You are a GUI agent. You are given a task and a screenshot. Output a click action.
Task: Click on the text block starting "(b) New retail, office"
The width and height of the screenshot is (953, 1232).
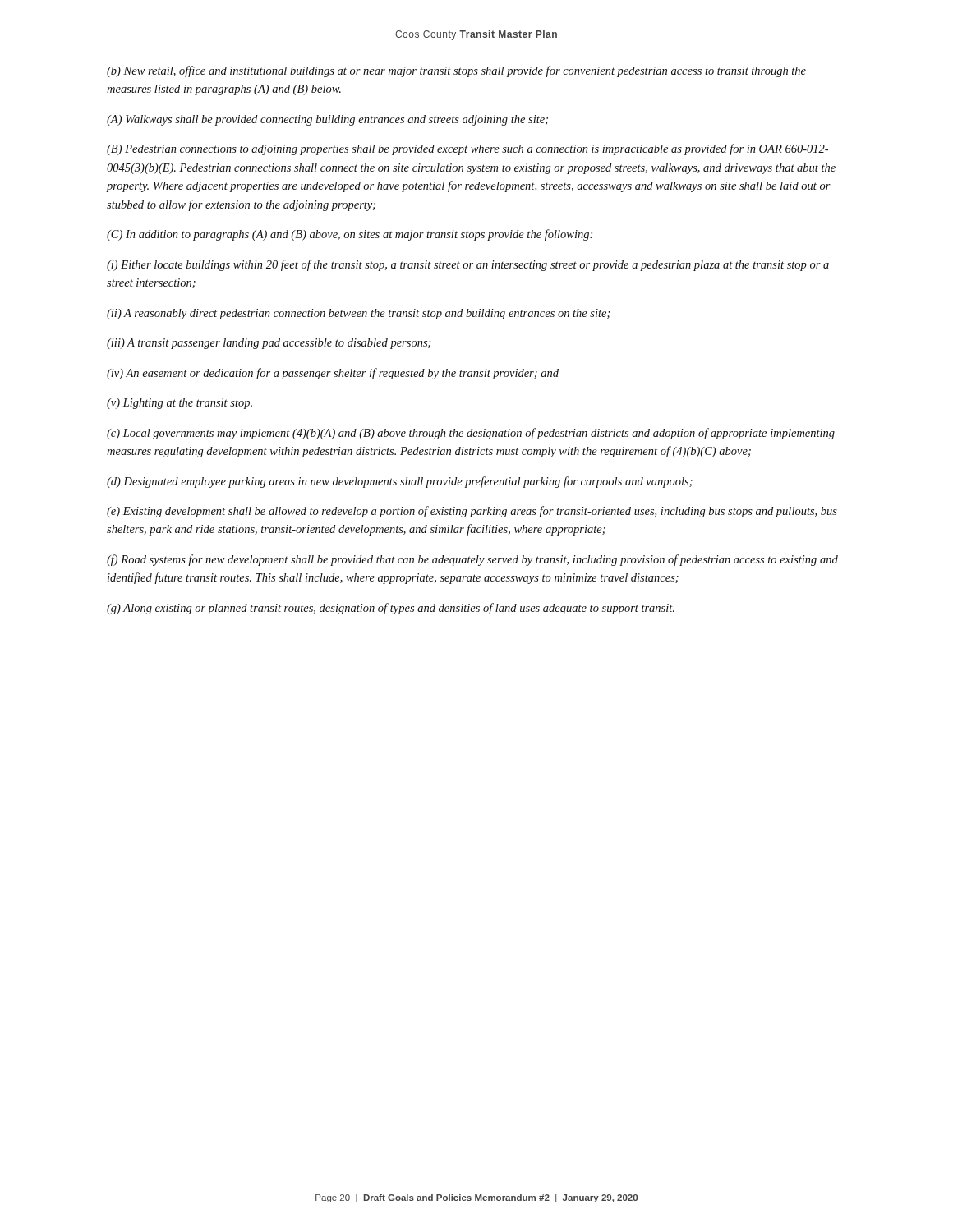[x=456, y=80]
